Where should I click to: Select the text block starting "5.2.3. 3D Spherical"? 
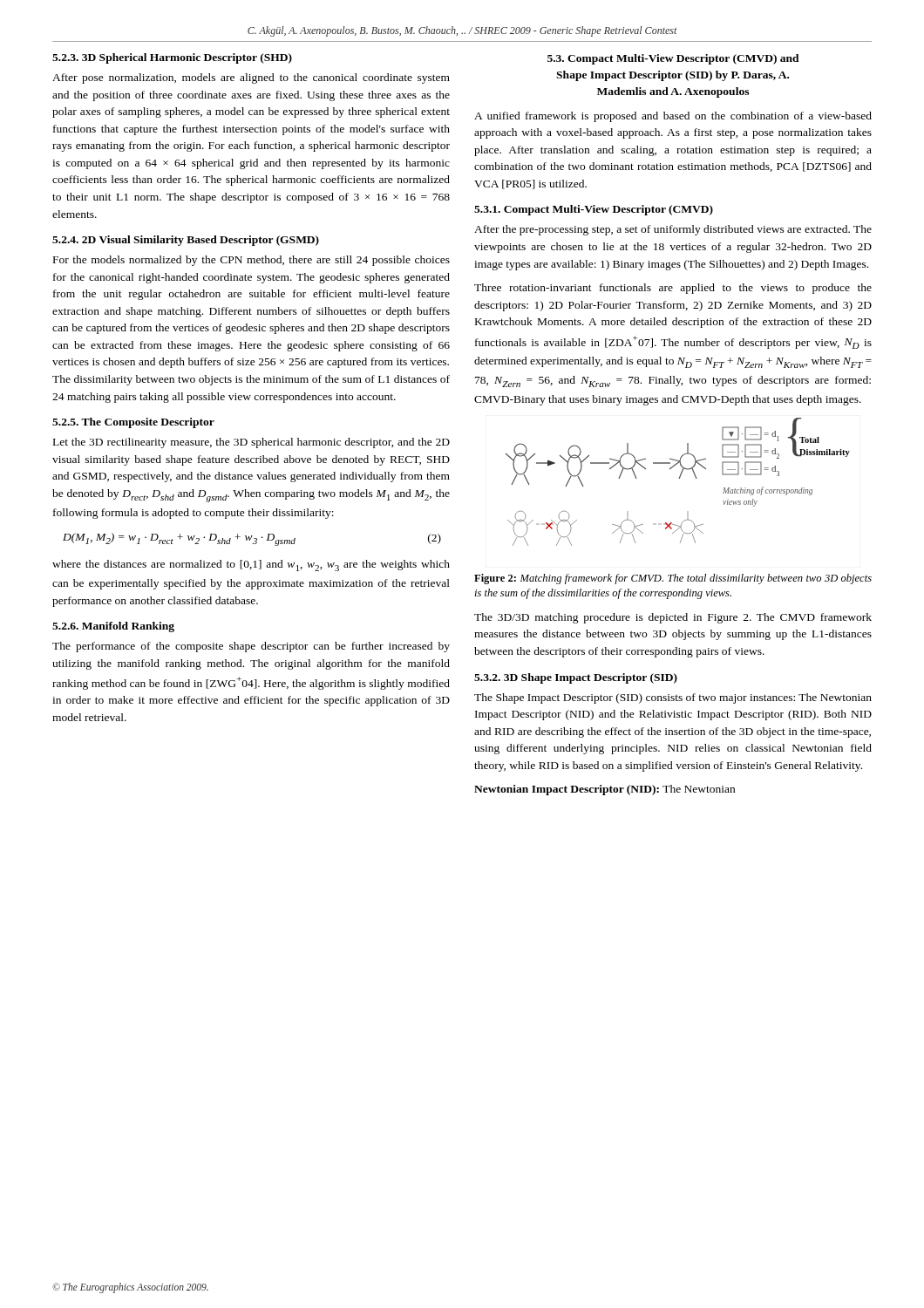click(172, 57)
